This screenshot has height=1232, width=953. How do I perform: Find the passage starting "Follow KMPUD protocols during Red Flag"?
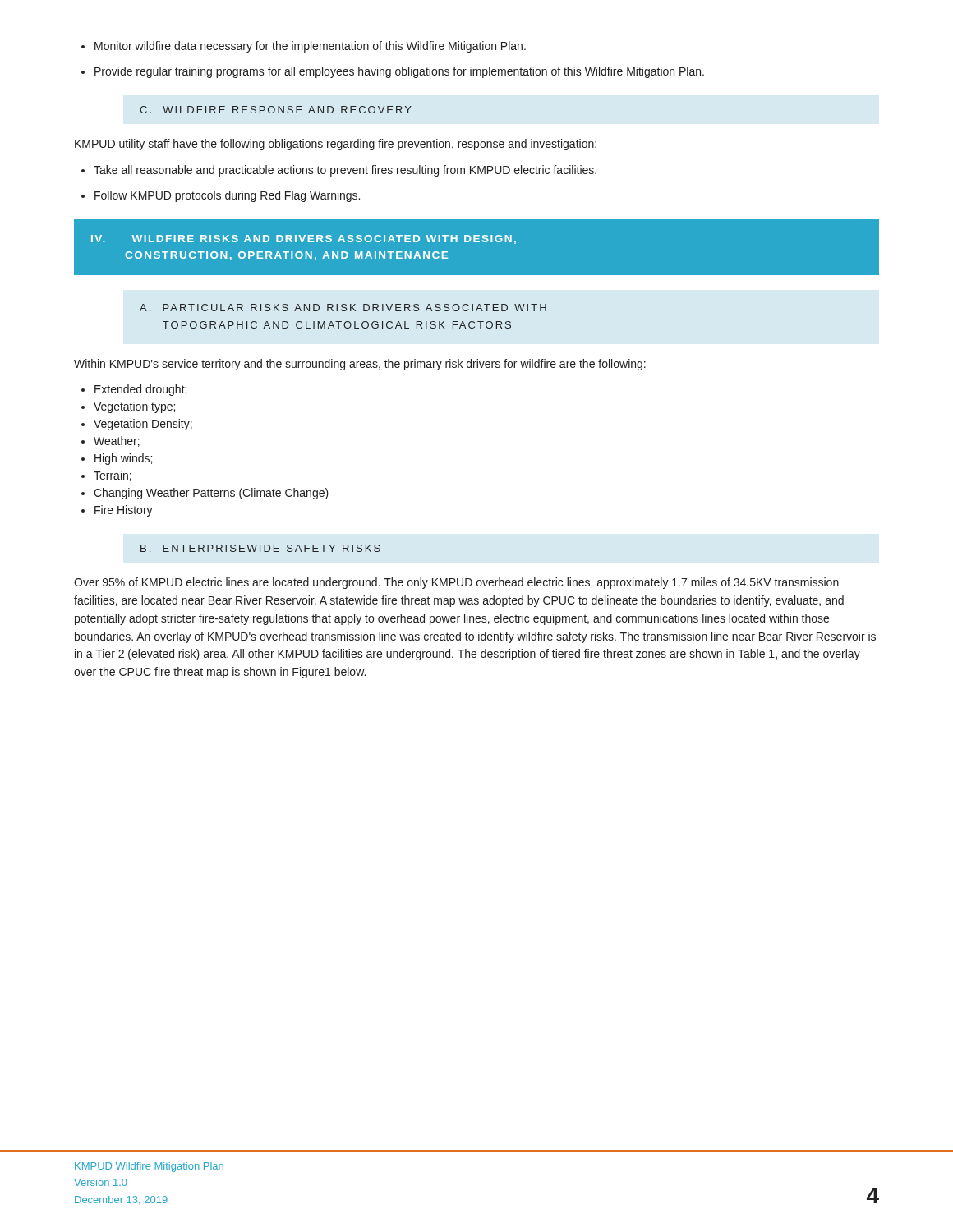coord(221,196)
